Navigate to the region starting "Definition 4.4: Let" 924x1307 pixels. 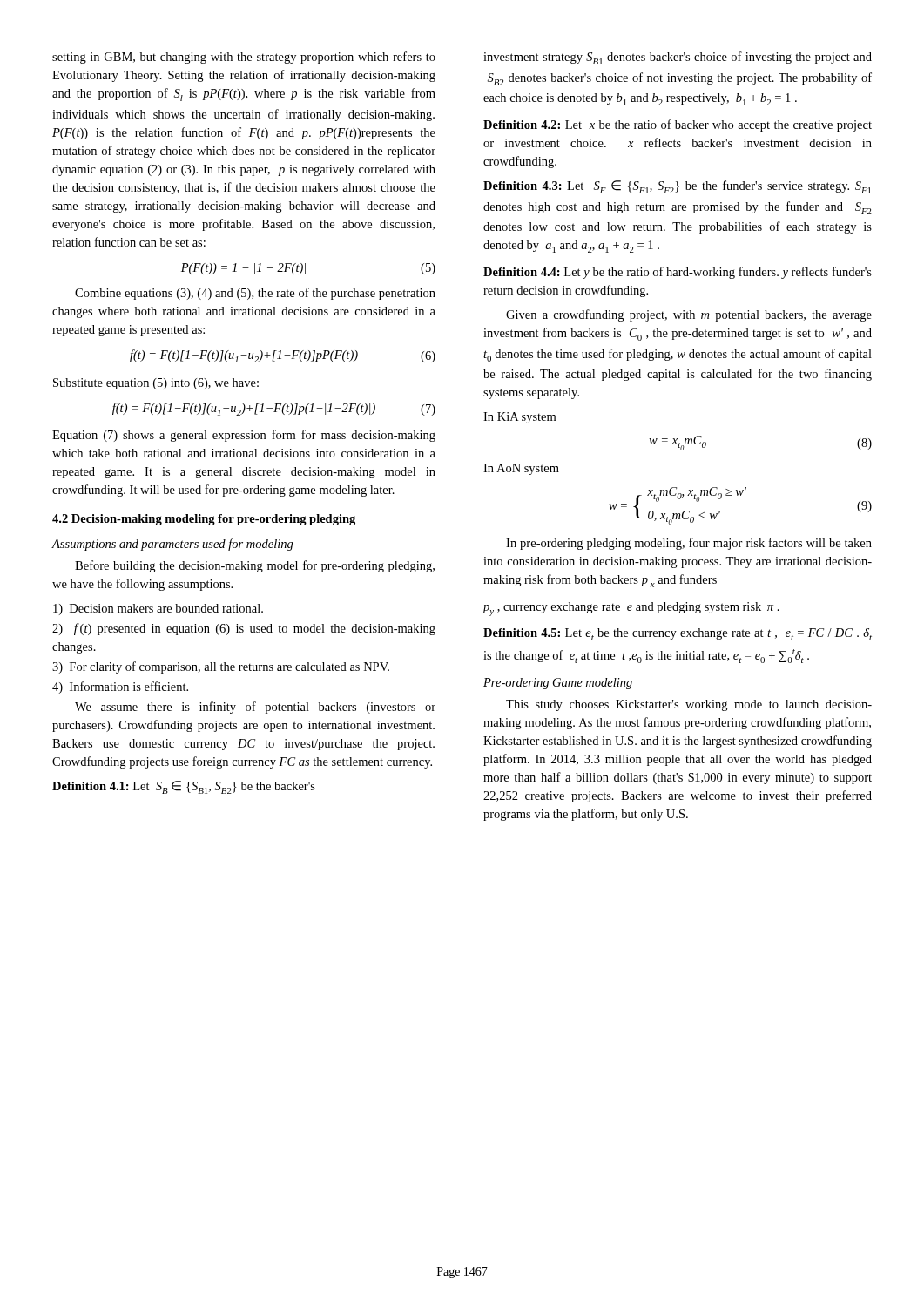click(678, 281)
